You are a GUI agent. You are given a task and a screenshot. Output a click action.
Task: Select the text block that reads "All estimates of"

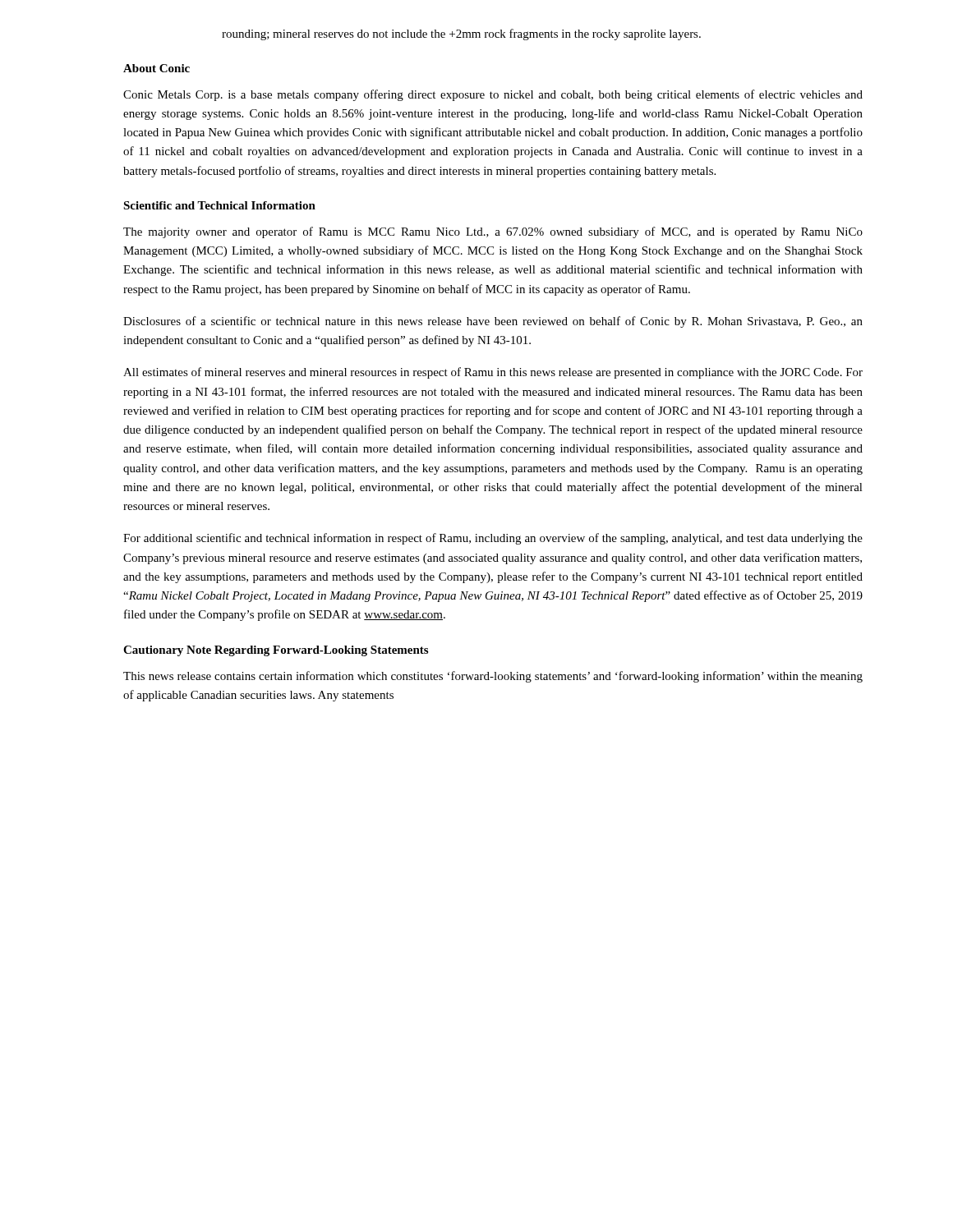click(493, 439)
